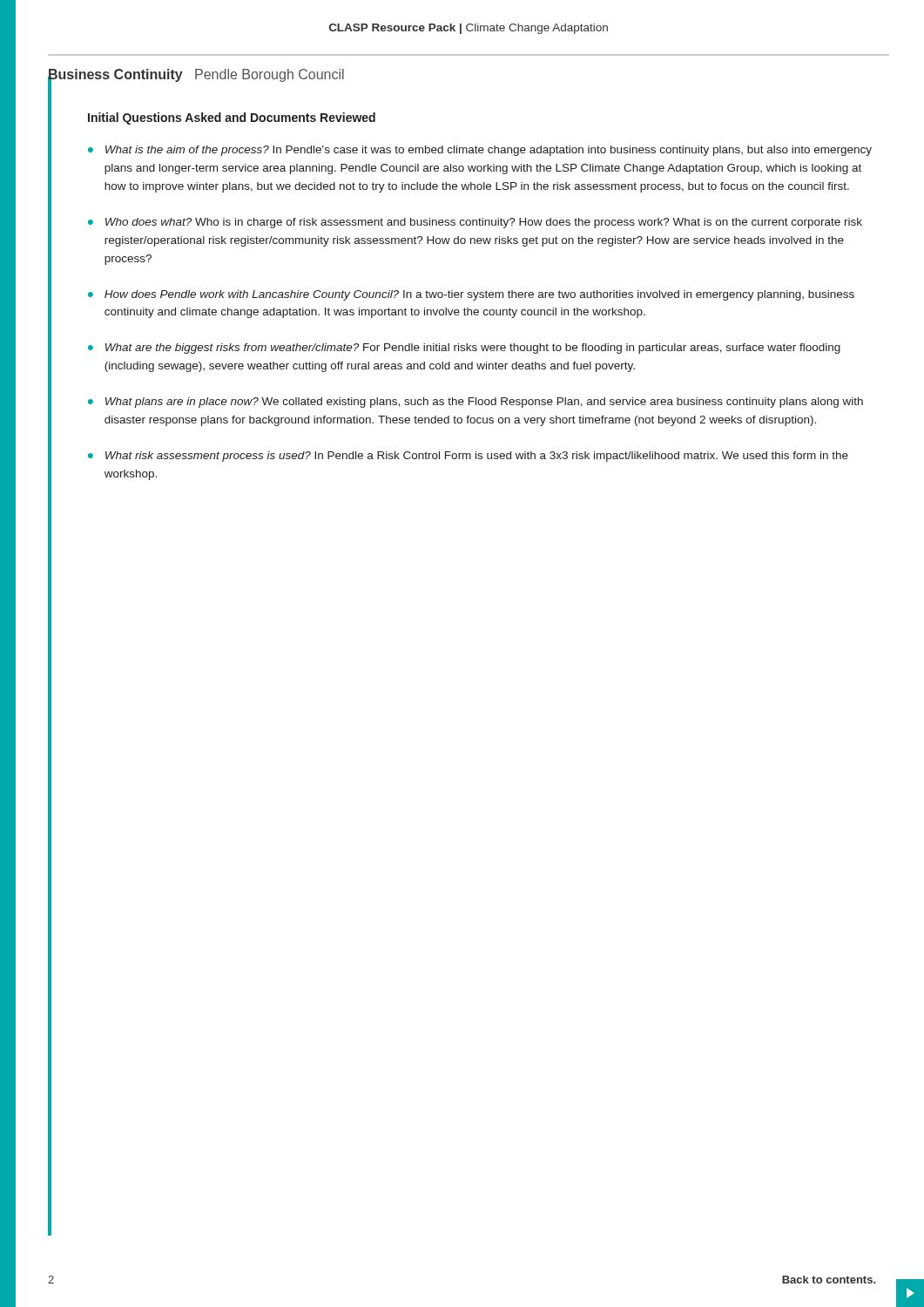Click on the region starting "• How does"
924x1307 pixels.
(x=482, y=304)
